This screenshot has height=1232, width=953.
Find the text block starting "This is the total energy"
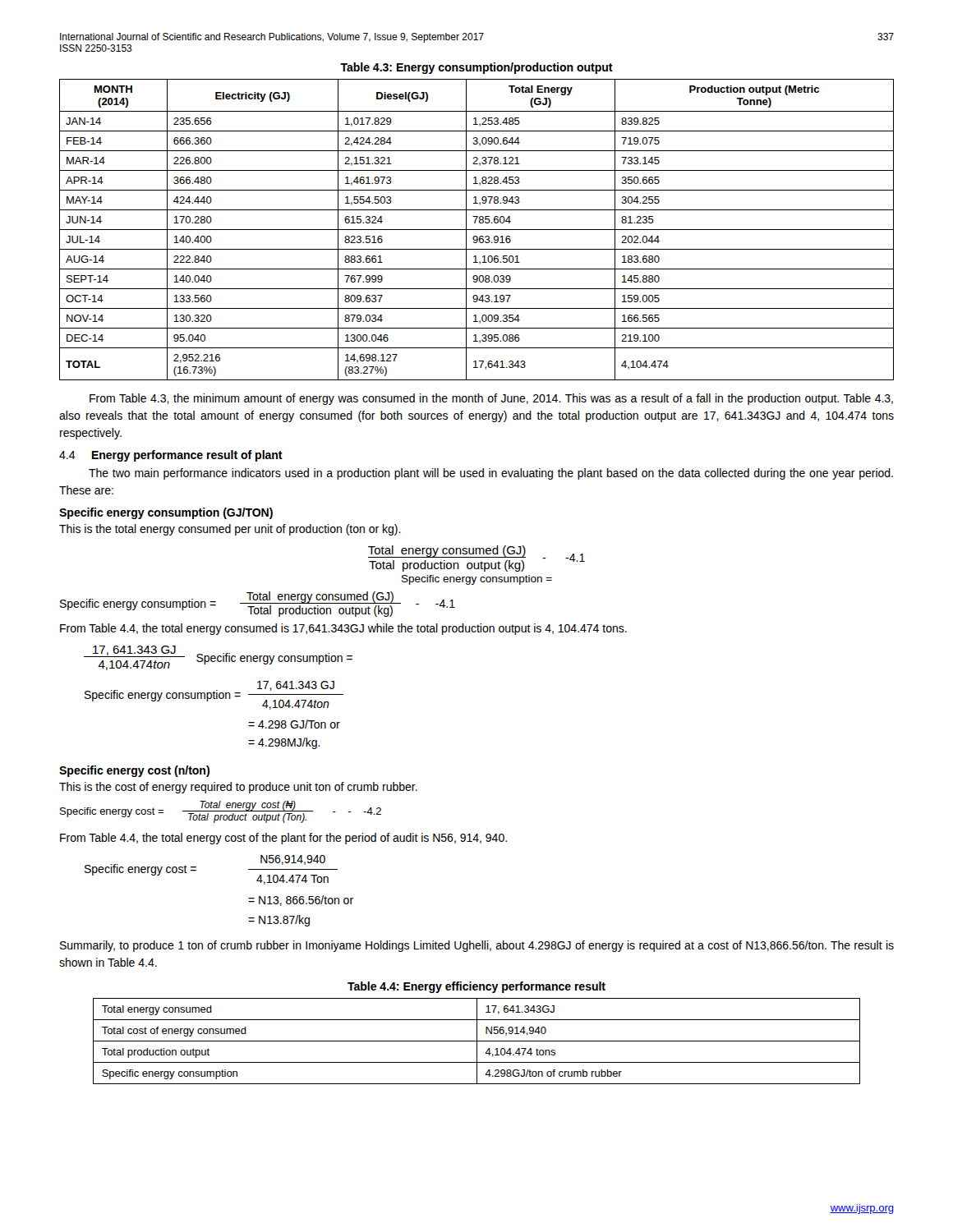pos(230,529)
